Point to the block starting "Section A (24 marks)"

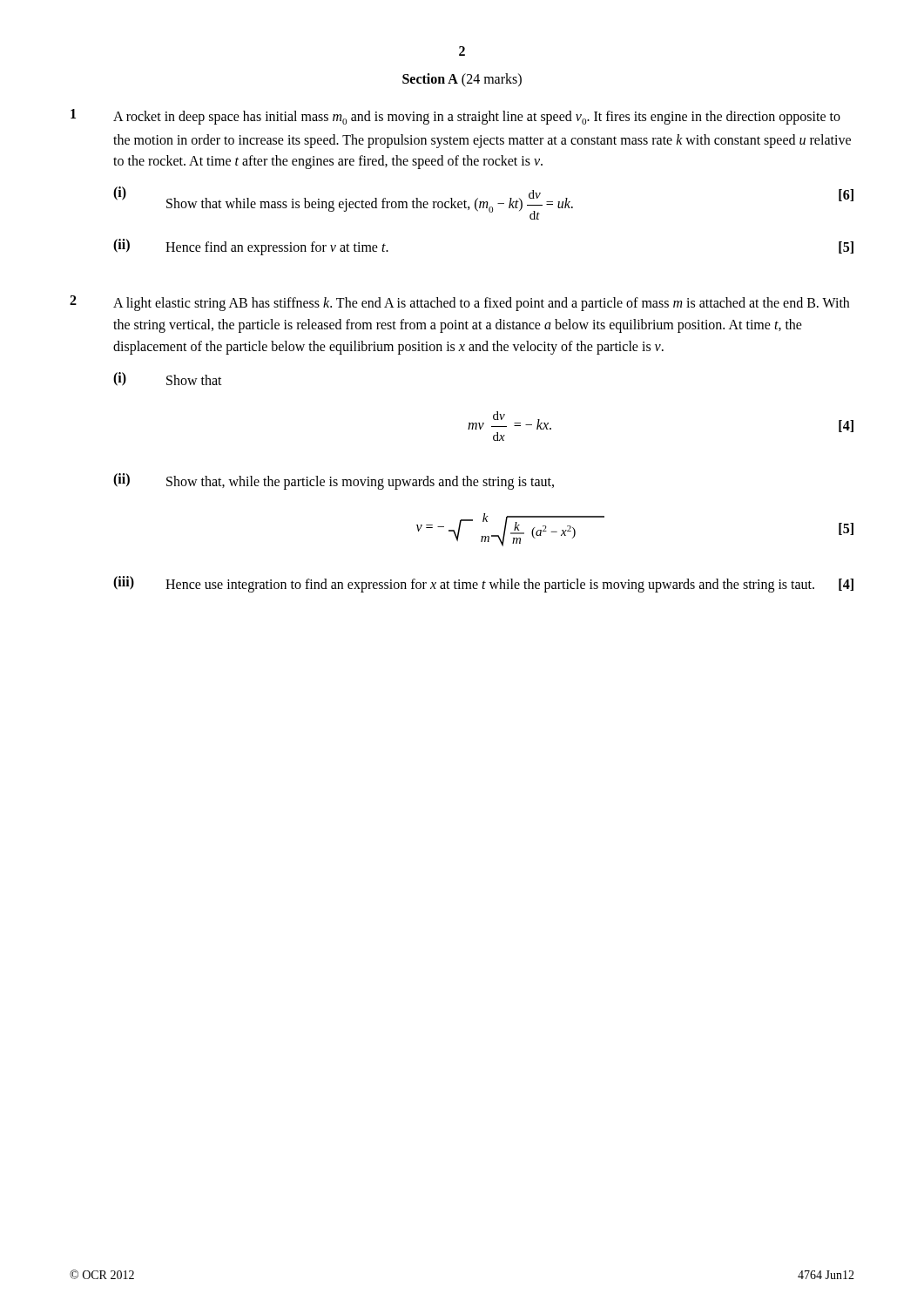[462, 79]
